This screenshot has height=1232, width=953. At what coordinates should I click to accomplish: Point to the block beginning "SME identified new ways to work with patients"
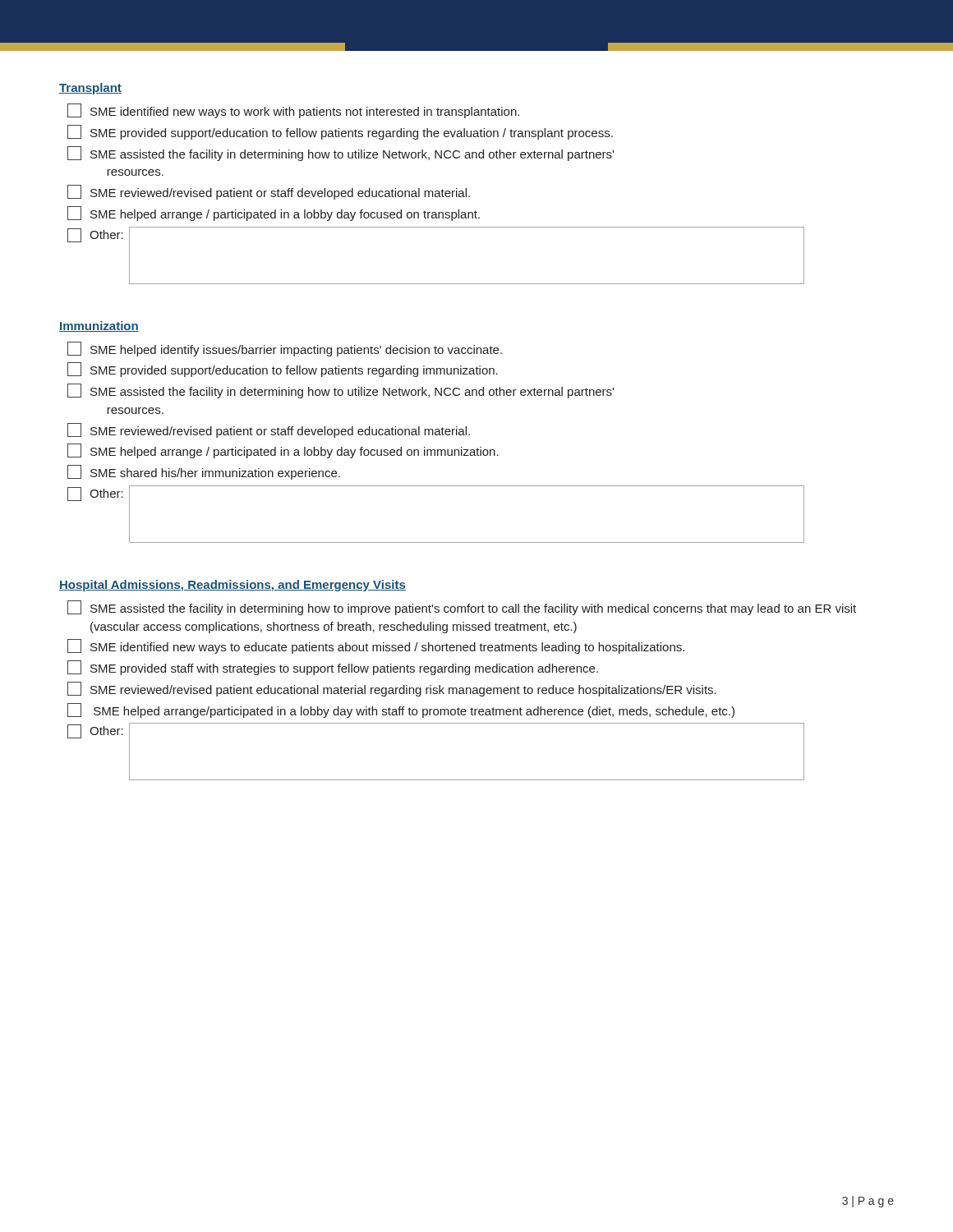pos(481,112)
